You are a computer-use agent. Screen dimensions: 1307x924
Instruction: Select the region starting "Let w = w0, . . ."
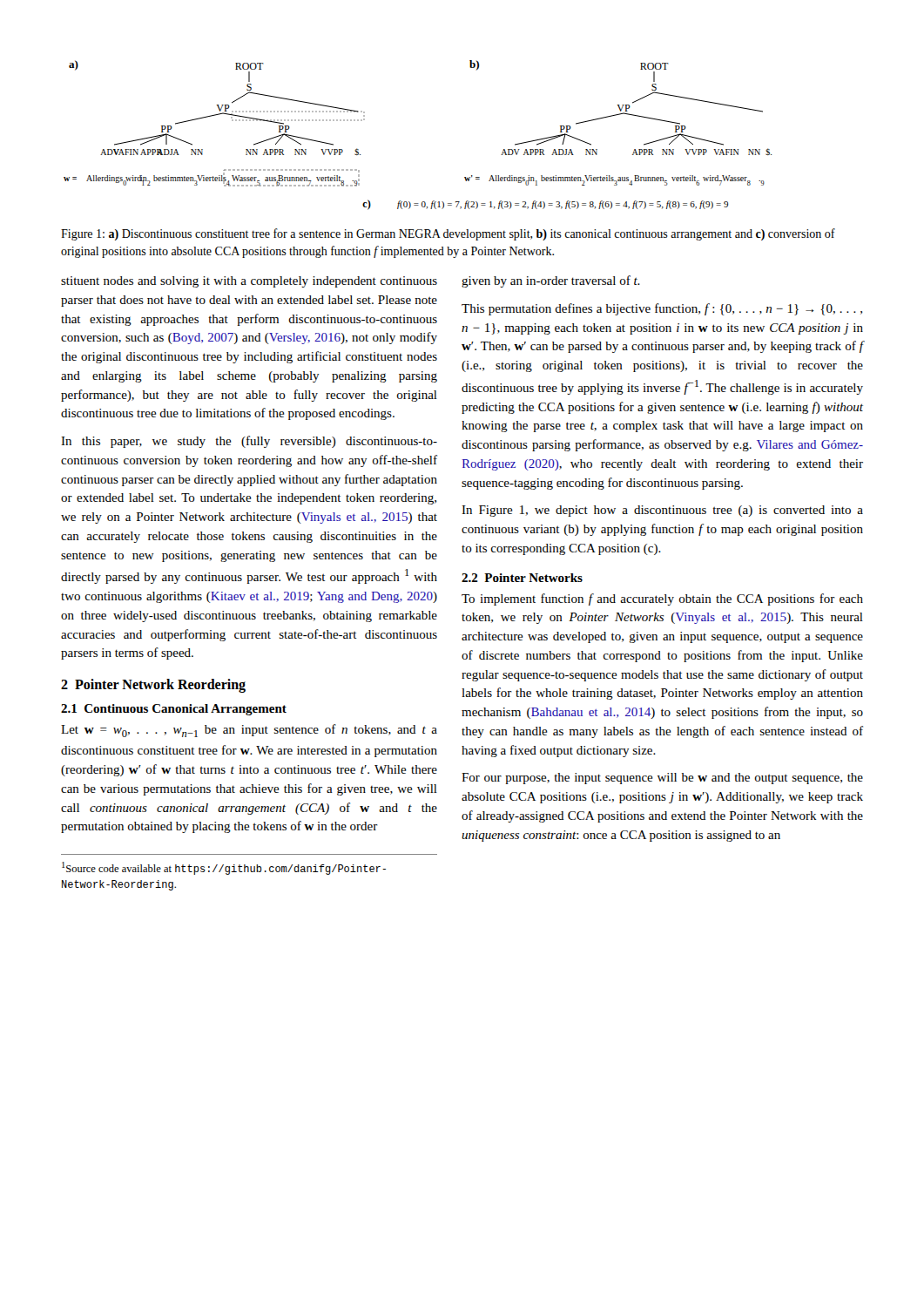[x=249, y=779]
